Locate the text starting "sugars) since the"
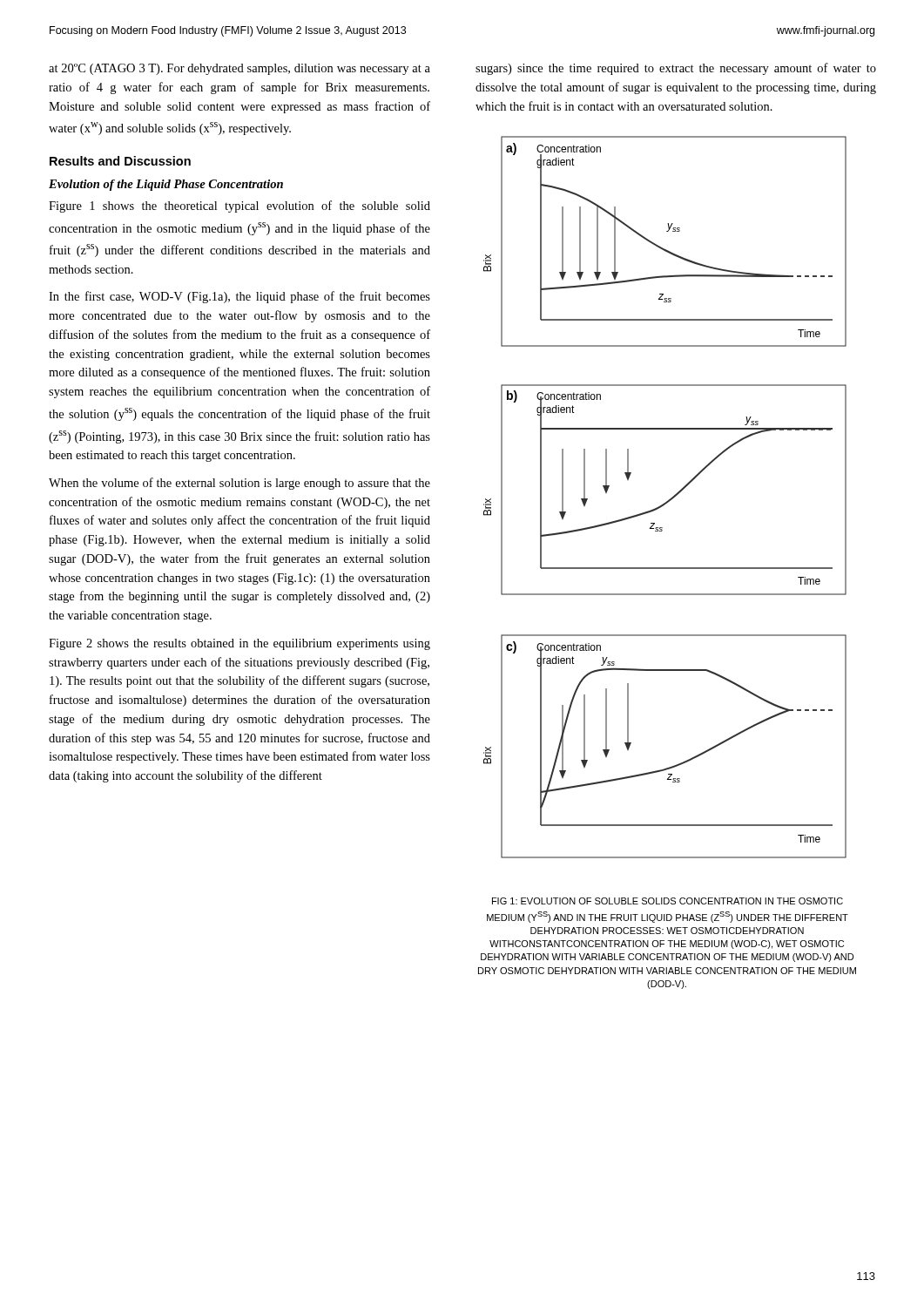Screen dimensions: 1307x924 (x=676, y=87)
